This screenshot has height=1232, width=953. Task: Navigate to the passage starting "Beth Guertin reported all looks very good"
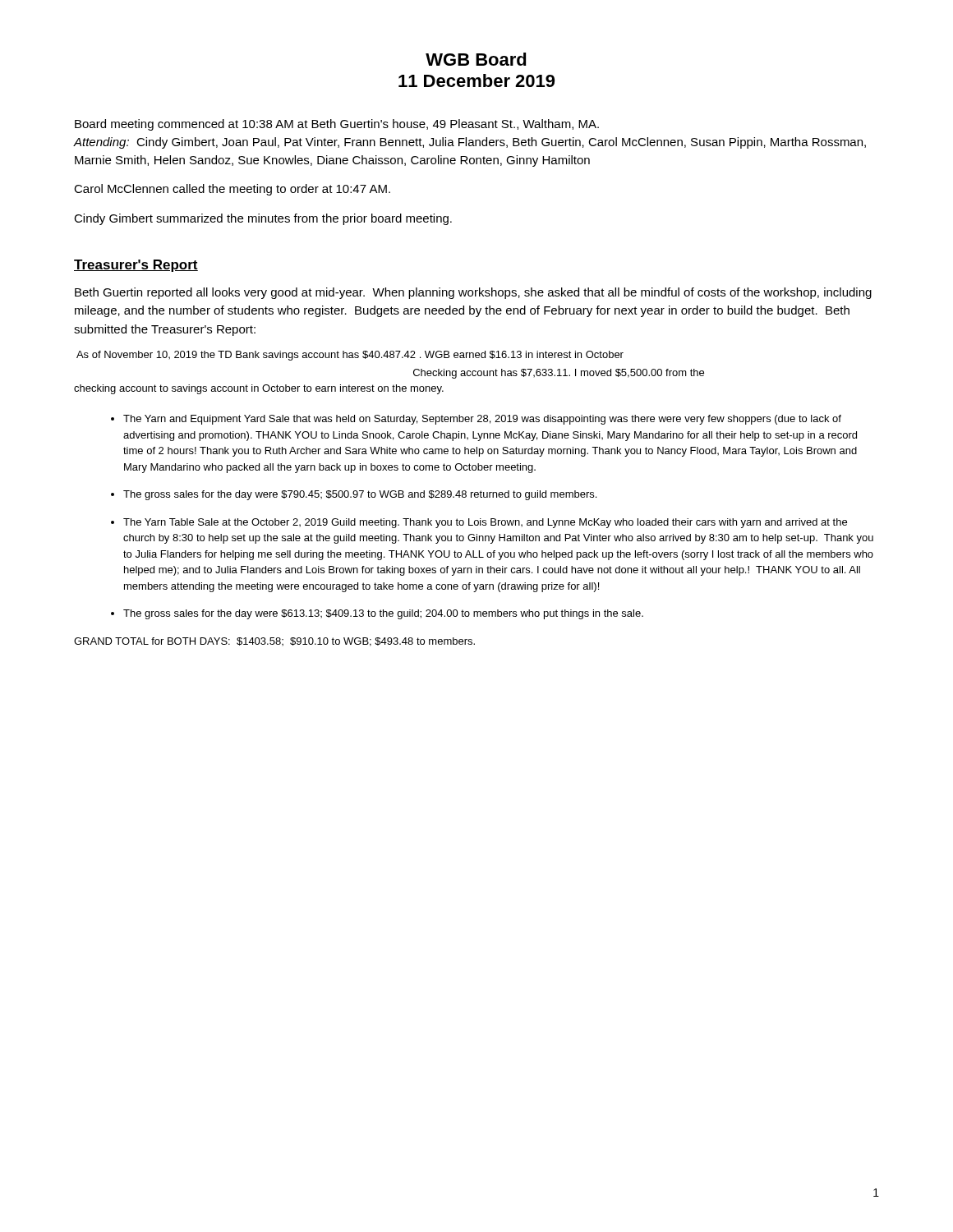tap(473, 310)
